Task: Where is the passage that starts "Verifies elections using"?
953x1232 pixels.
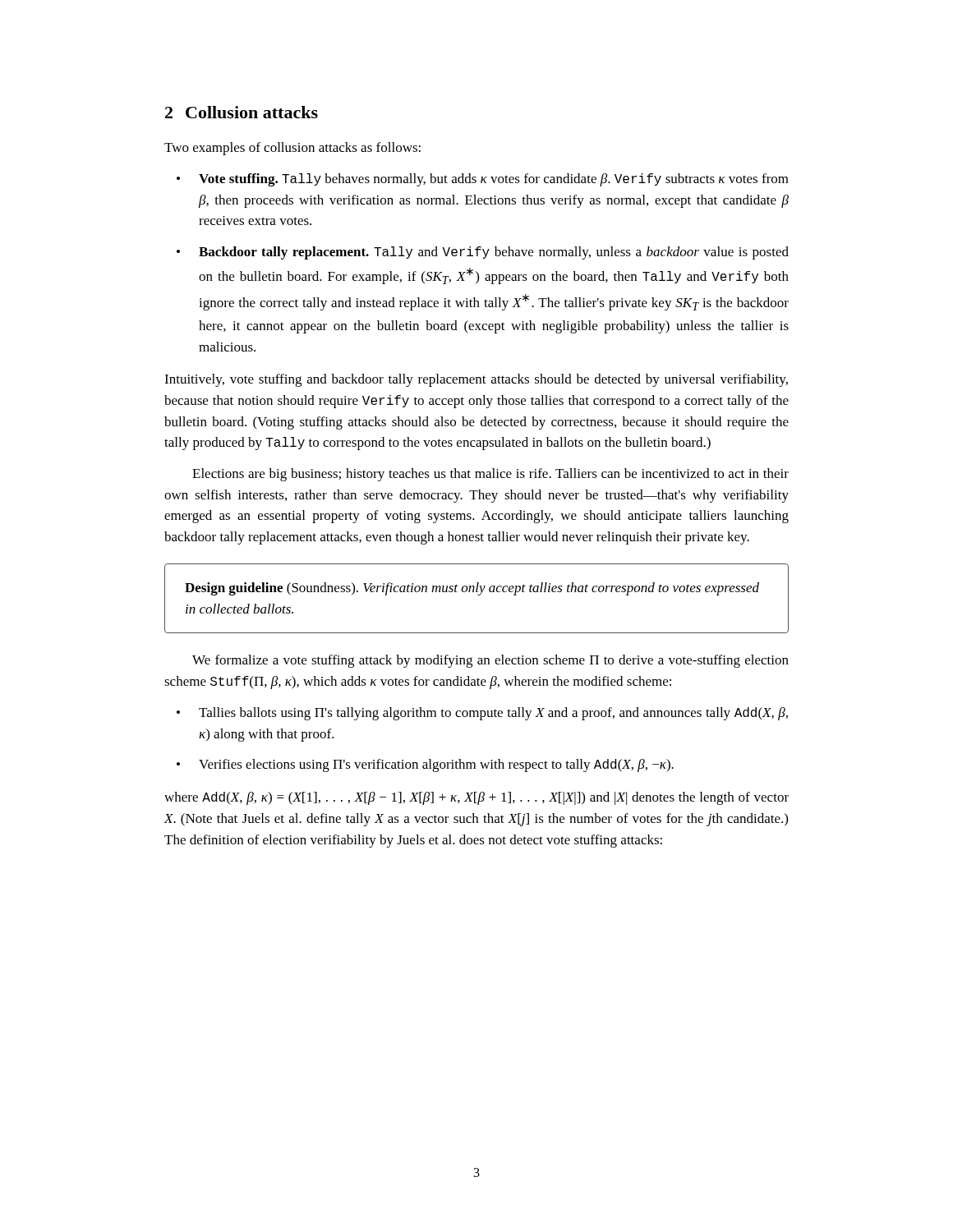Action: tap(437, 765)
